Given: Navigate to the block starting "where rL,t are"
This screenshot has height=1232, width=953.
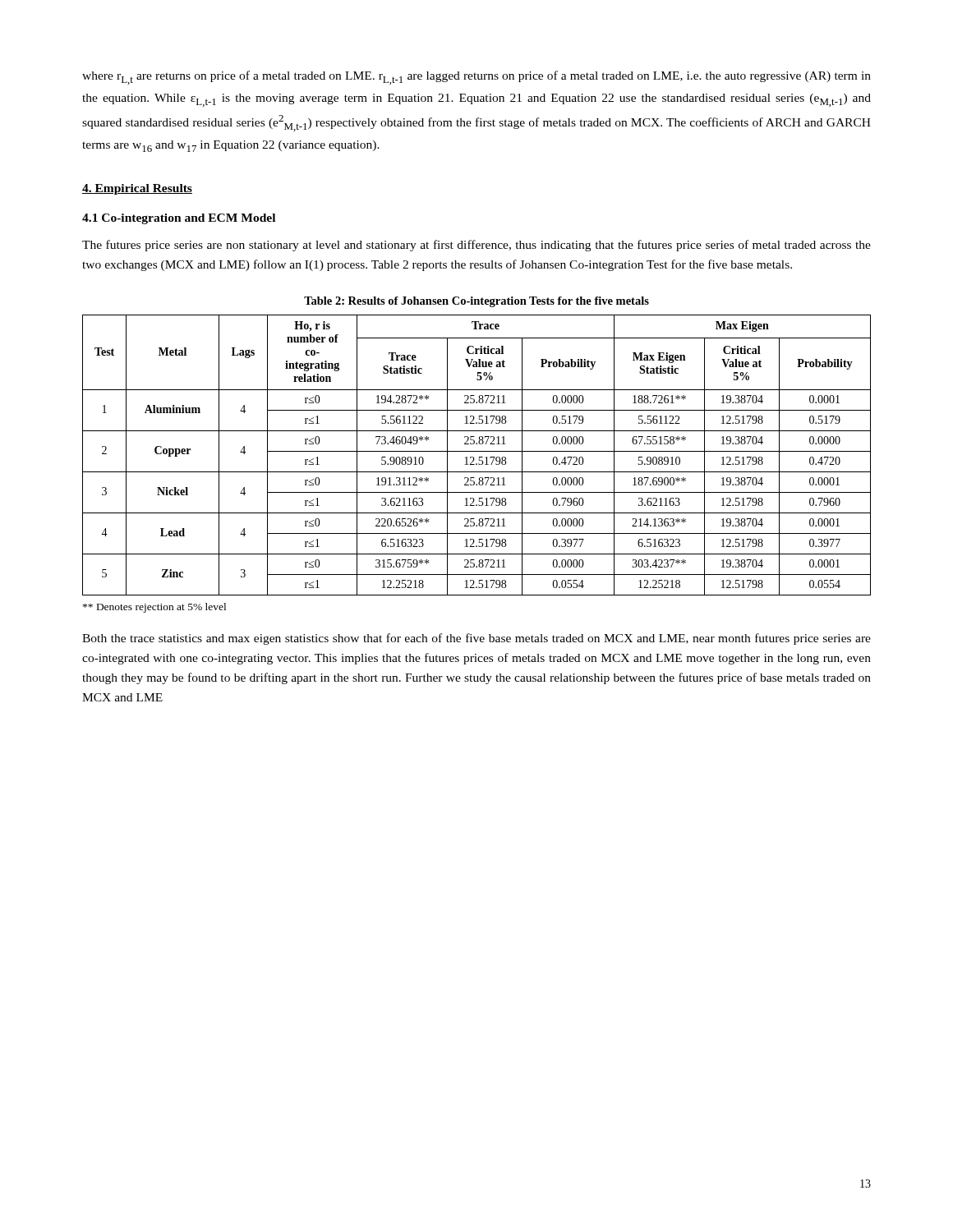Looking at the screenshot, I should tap(476, 111).
